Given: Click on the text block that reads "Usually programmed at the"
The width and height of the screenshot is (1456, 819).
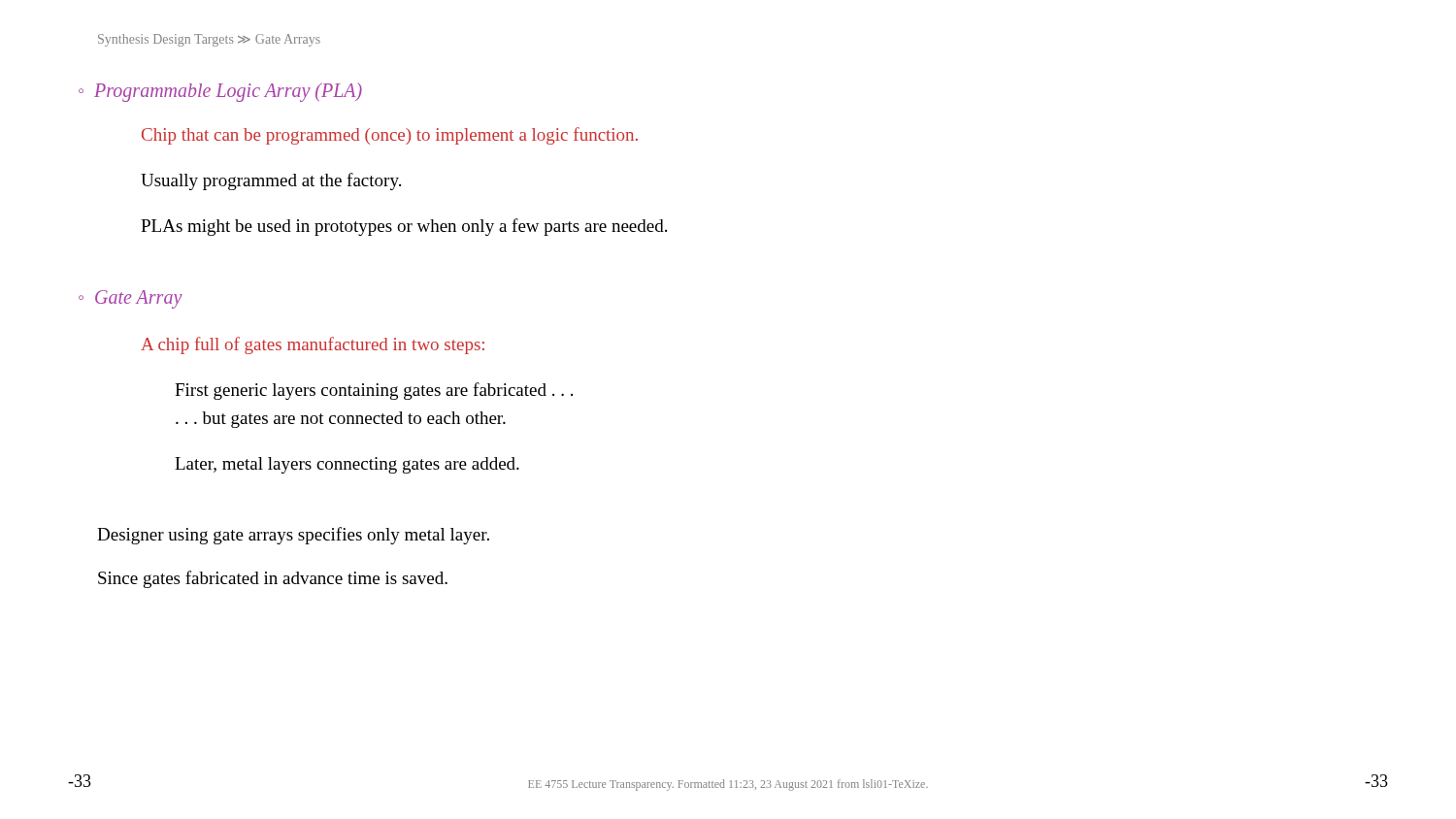Looking at the screenshot, I should 272,180.
